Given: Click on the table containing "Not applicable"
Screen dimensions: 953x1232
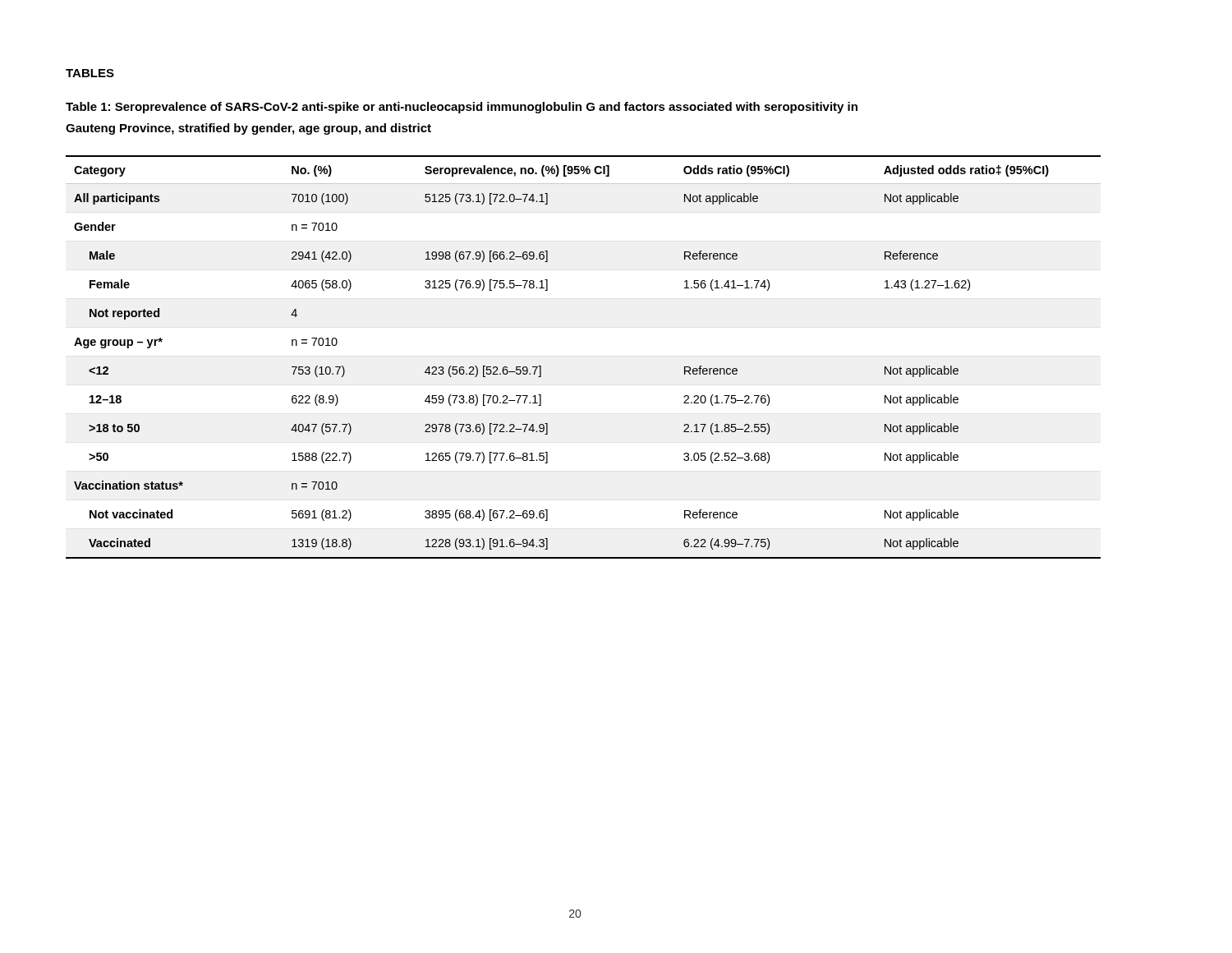Looking at the screenshot, I should 583,357.
